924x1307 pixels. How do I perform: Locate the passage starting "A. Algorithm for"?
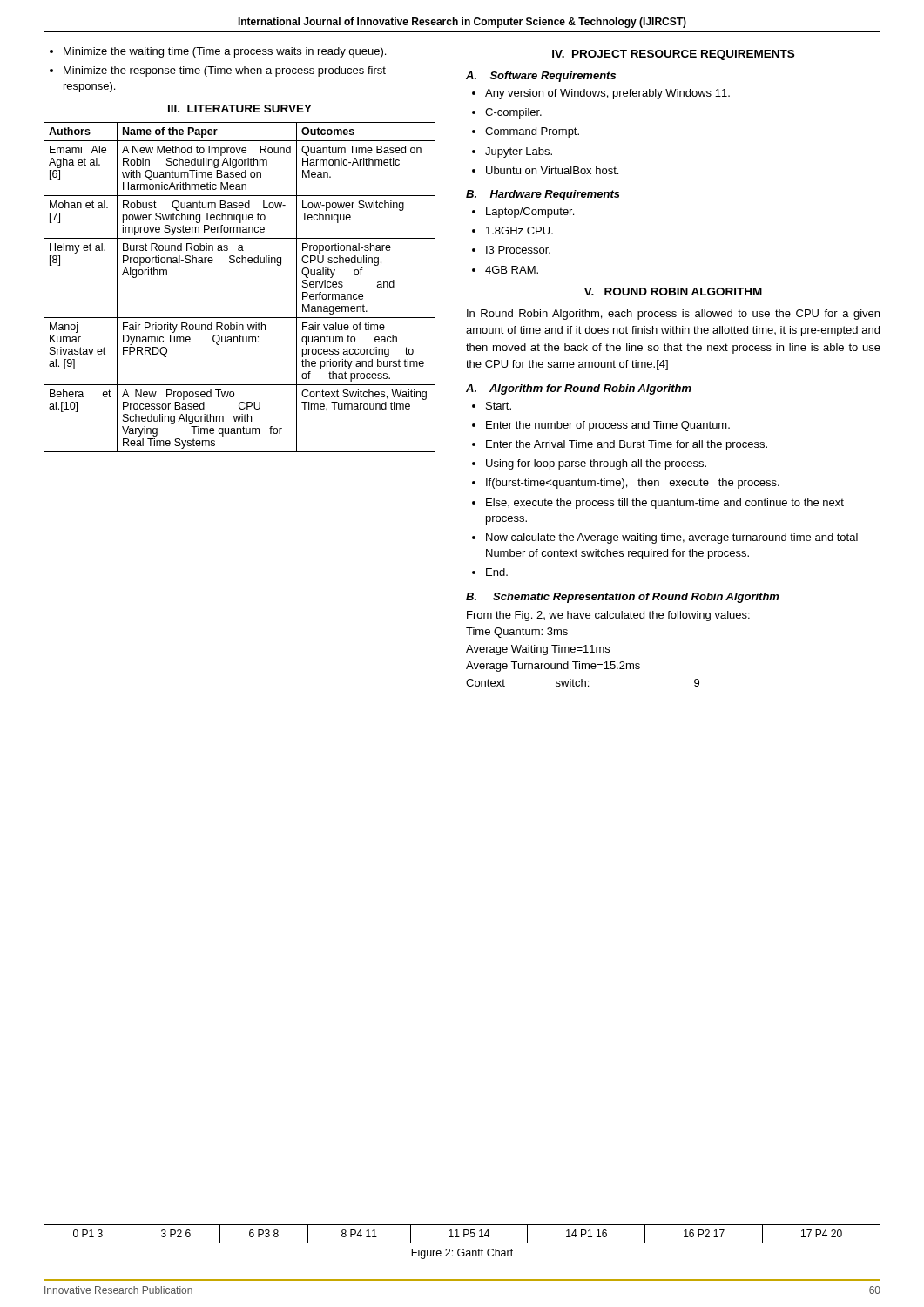tap(579, 388)
